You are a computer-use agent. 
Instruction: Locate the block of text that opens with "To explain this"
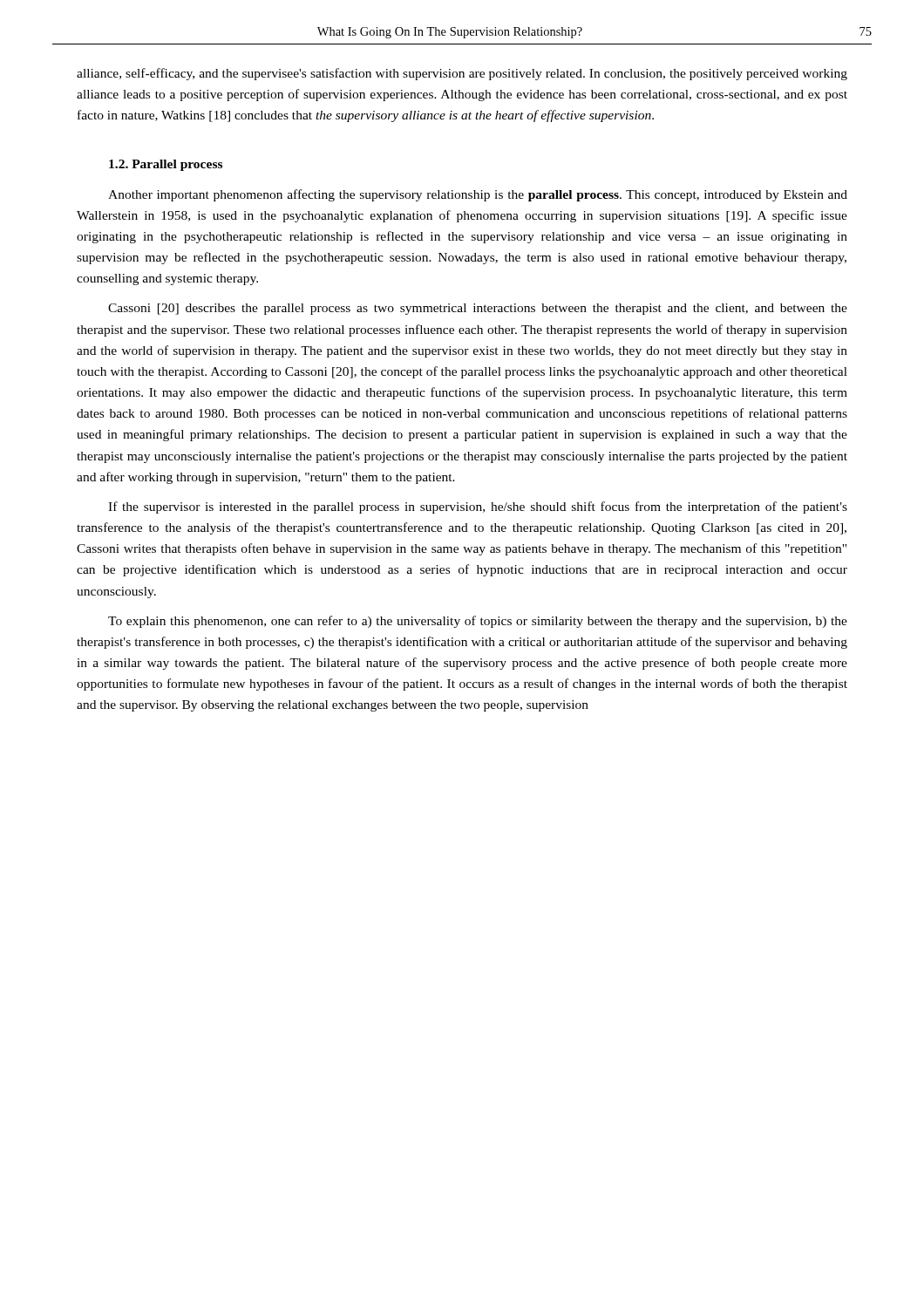coord(462,663)
